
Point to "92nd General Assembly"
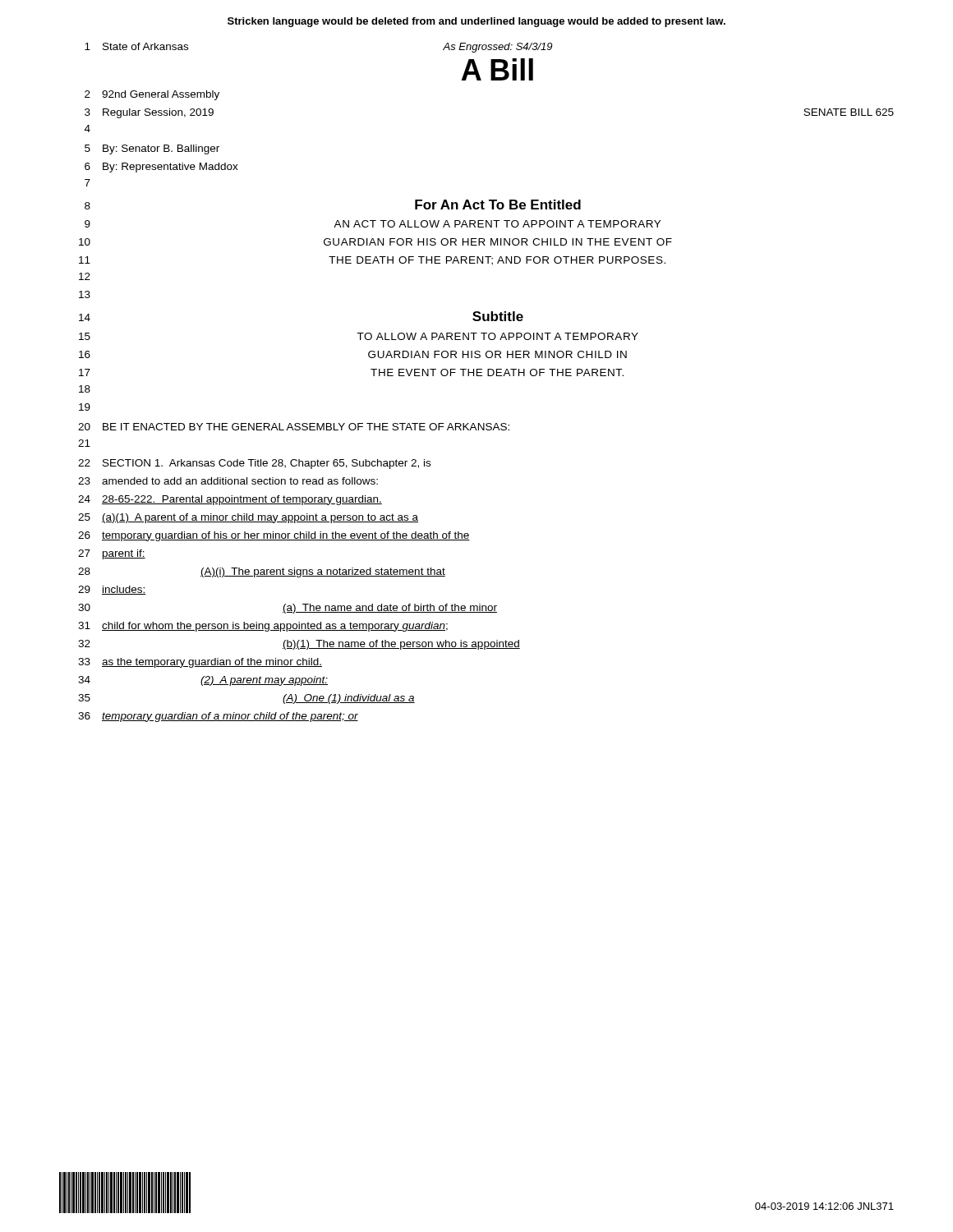[x=161, y=94]
